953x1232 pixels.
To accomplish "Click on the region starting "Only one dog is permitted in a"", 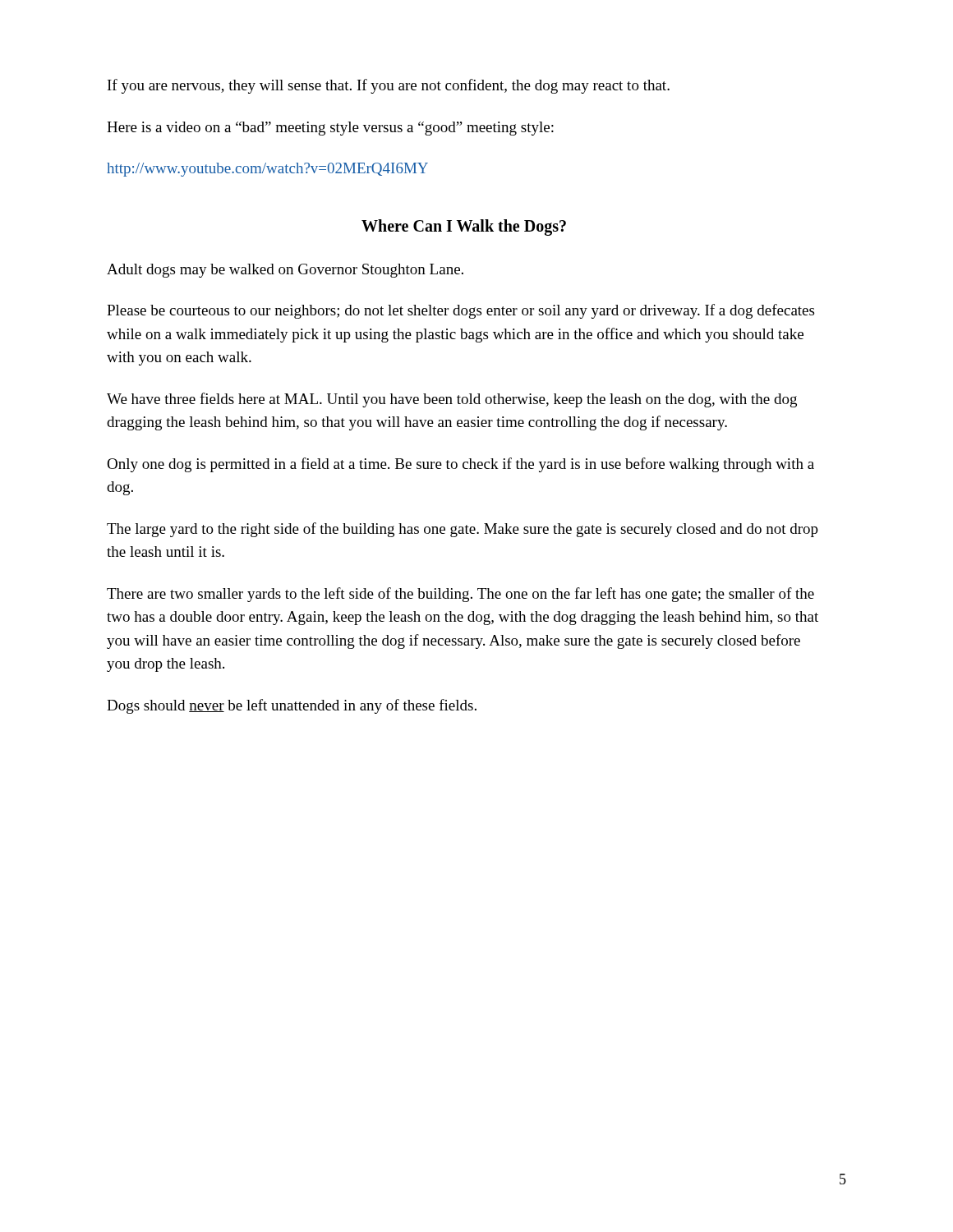I will click(x=461, y=475).
